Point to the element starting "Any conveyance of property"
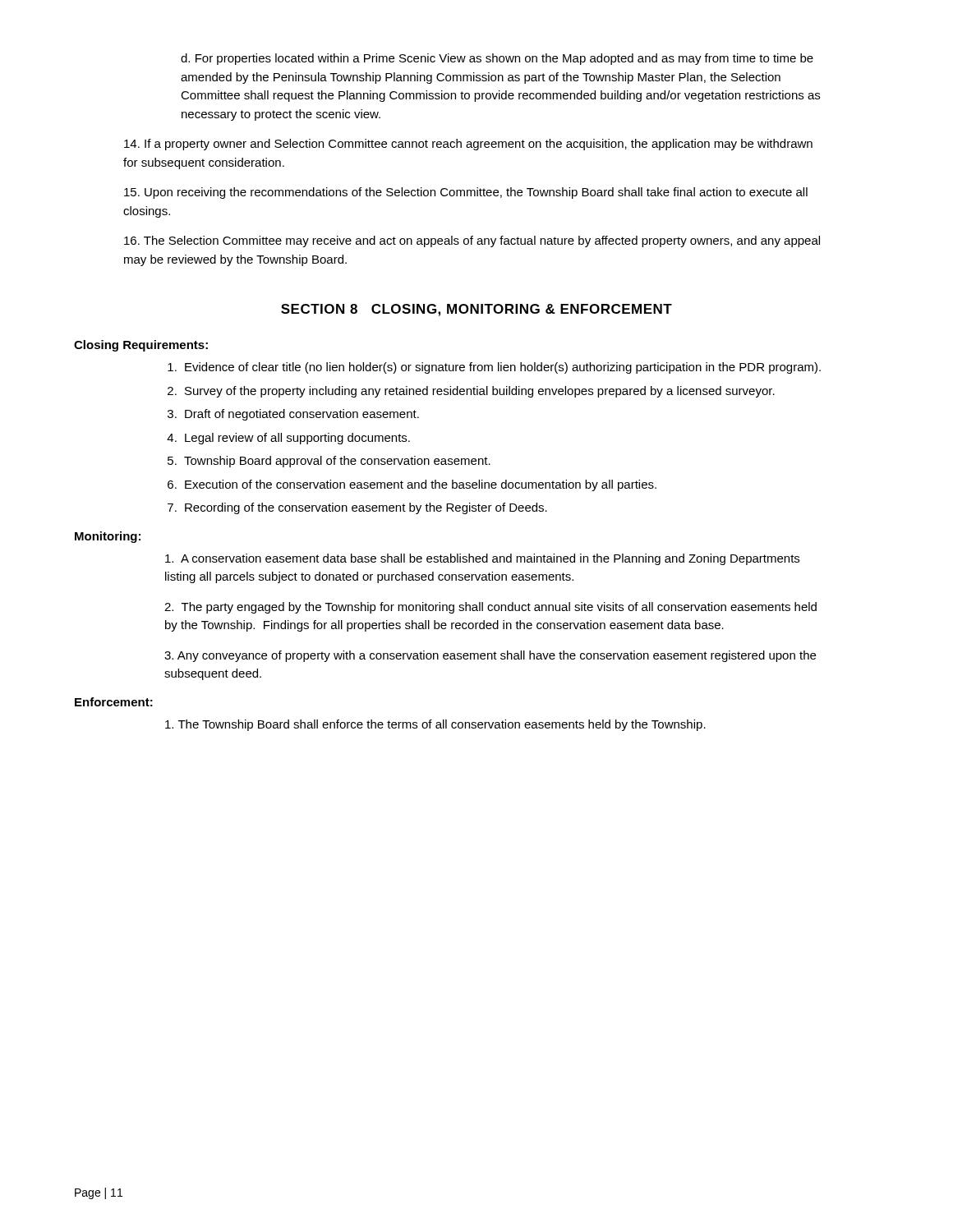Viewport: 953px width, 1232px height. click(497, 664)
